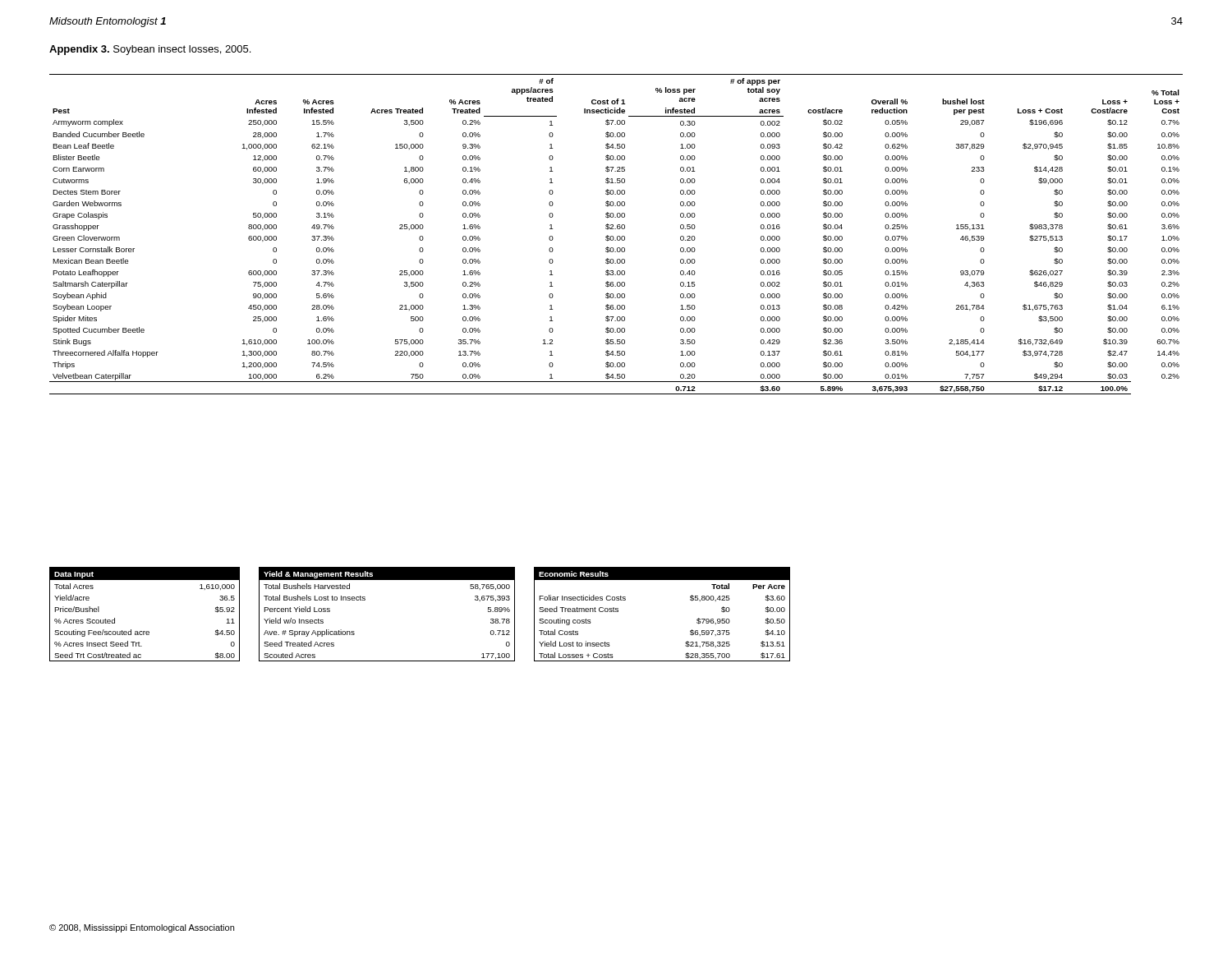Click on the table containing "Lesser Cornstalk Borer"
The height and width of the screenshot is (953, 1232).
click(x=616, y=234)
